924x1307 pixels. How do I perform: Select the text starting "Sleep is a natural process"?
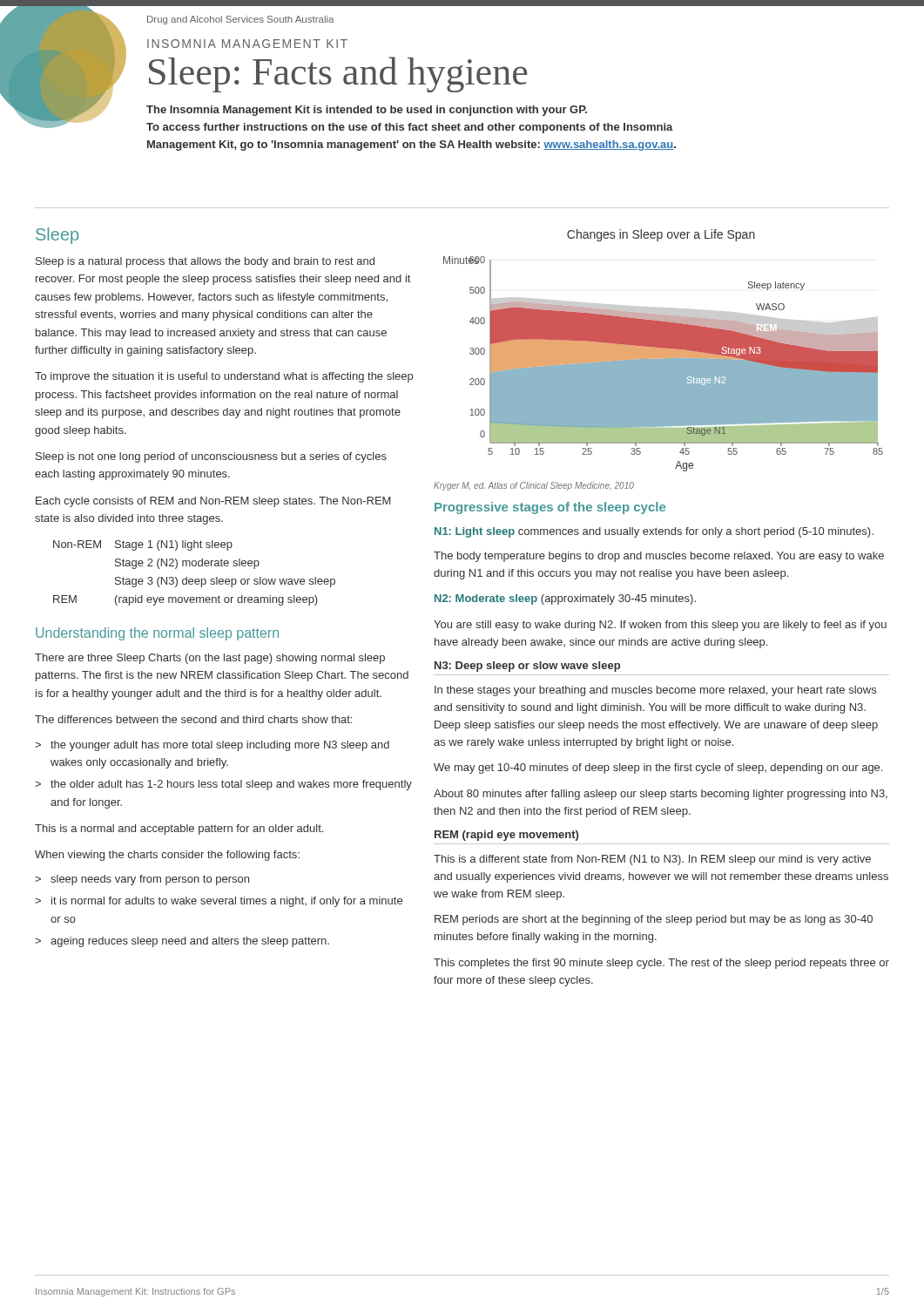pyautogui.click(x=224, y=306)
